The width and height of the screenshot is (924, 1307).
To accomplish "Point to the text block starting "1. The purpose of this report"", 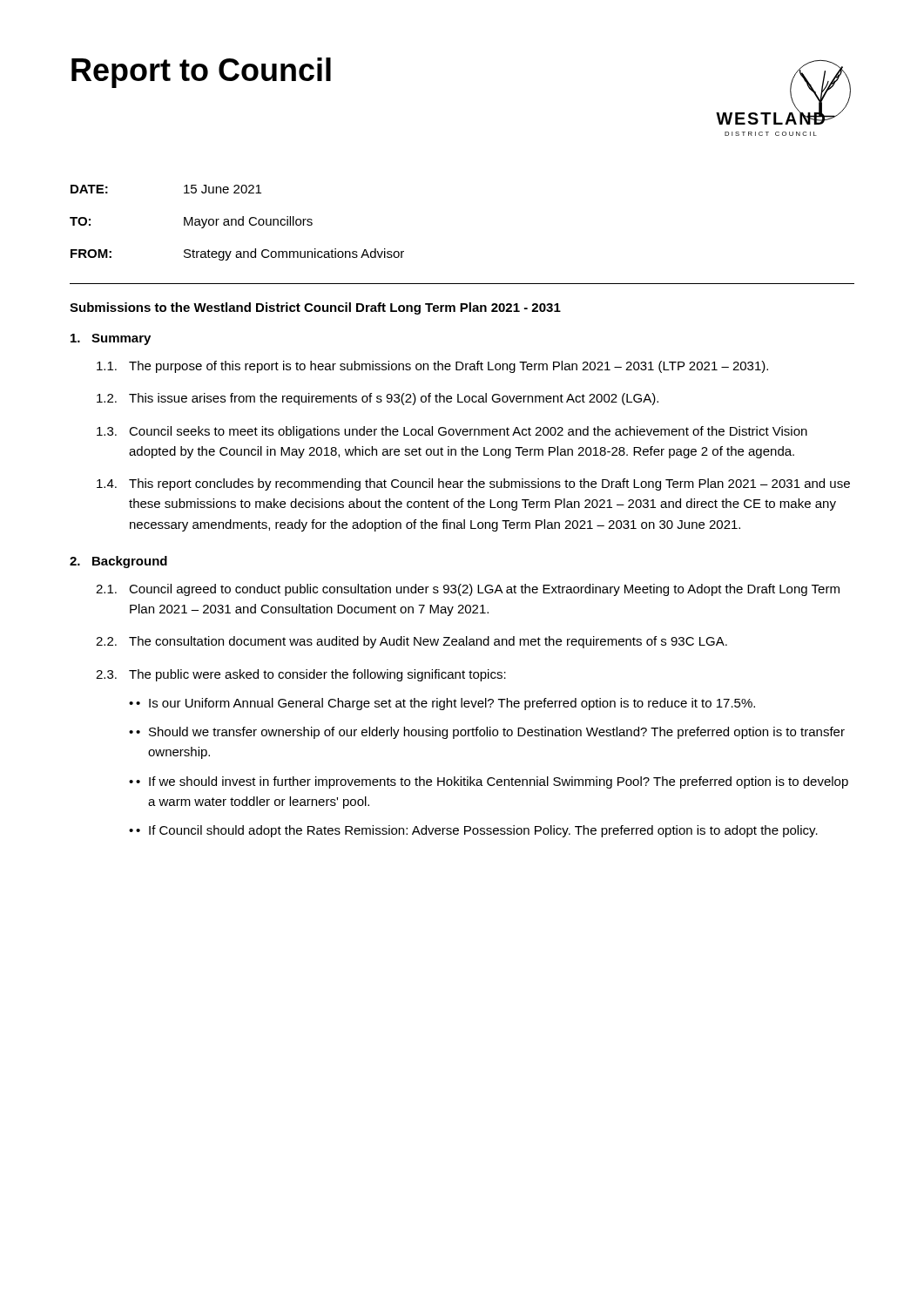I will pos(433,366).
